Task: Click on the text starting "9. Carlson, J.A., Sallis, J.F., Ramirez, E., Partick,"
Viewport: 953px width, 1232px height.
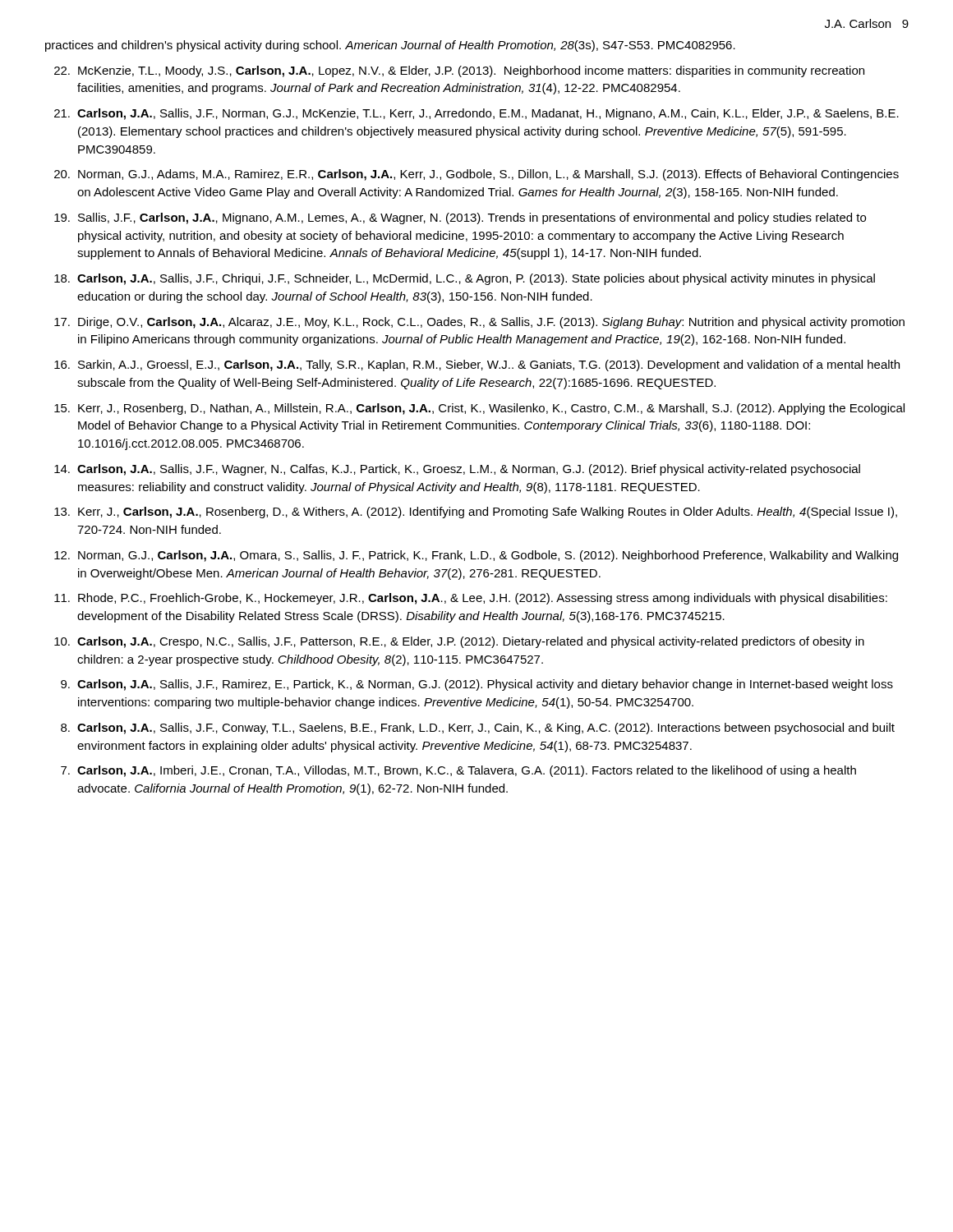Action: point(476,693)
